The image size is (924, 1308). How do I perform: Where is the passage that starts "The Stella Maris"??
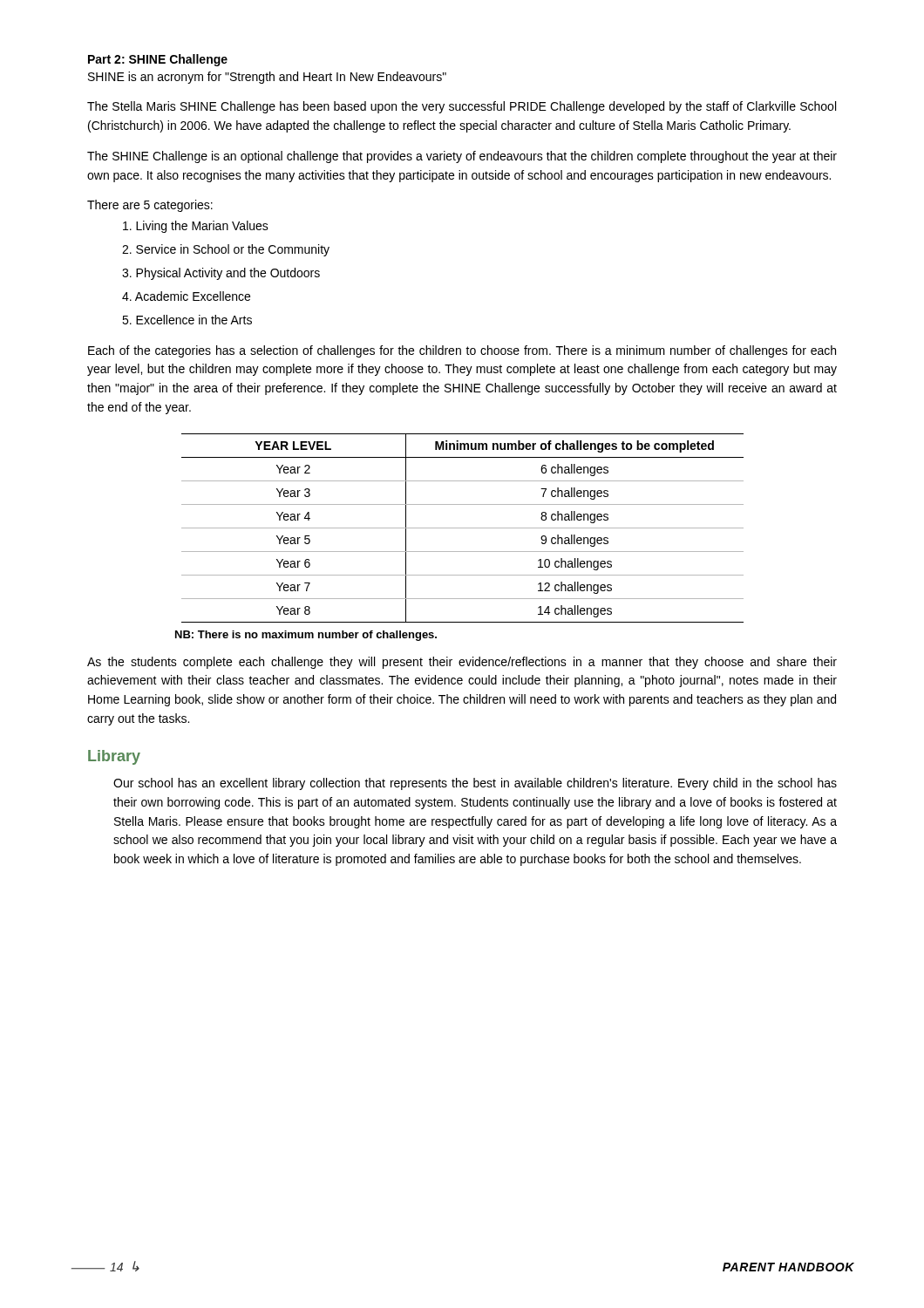[462, 116]
